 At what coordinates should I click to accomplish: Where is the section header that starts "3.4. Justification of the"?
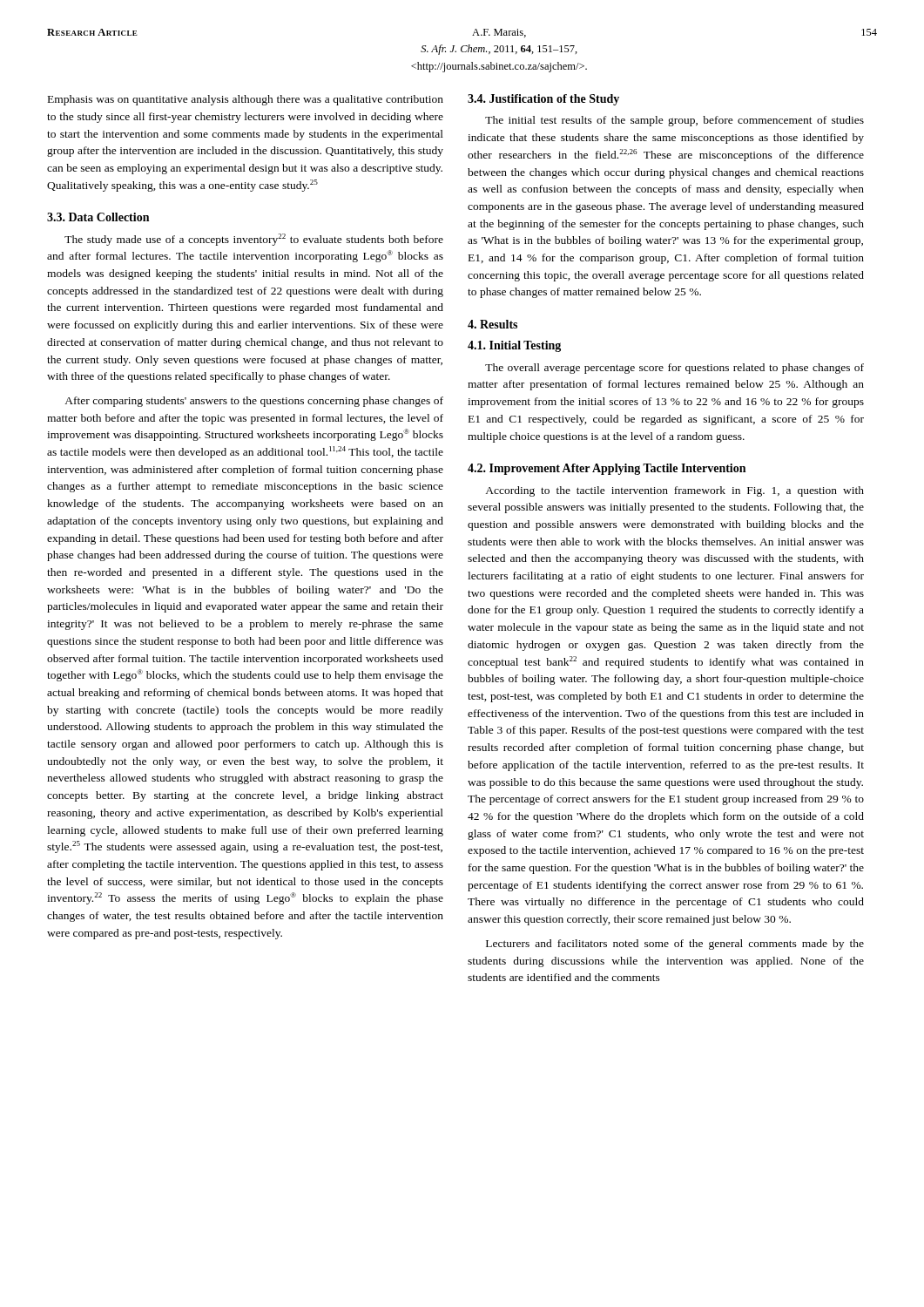pos(543,99)
